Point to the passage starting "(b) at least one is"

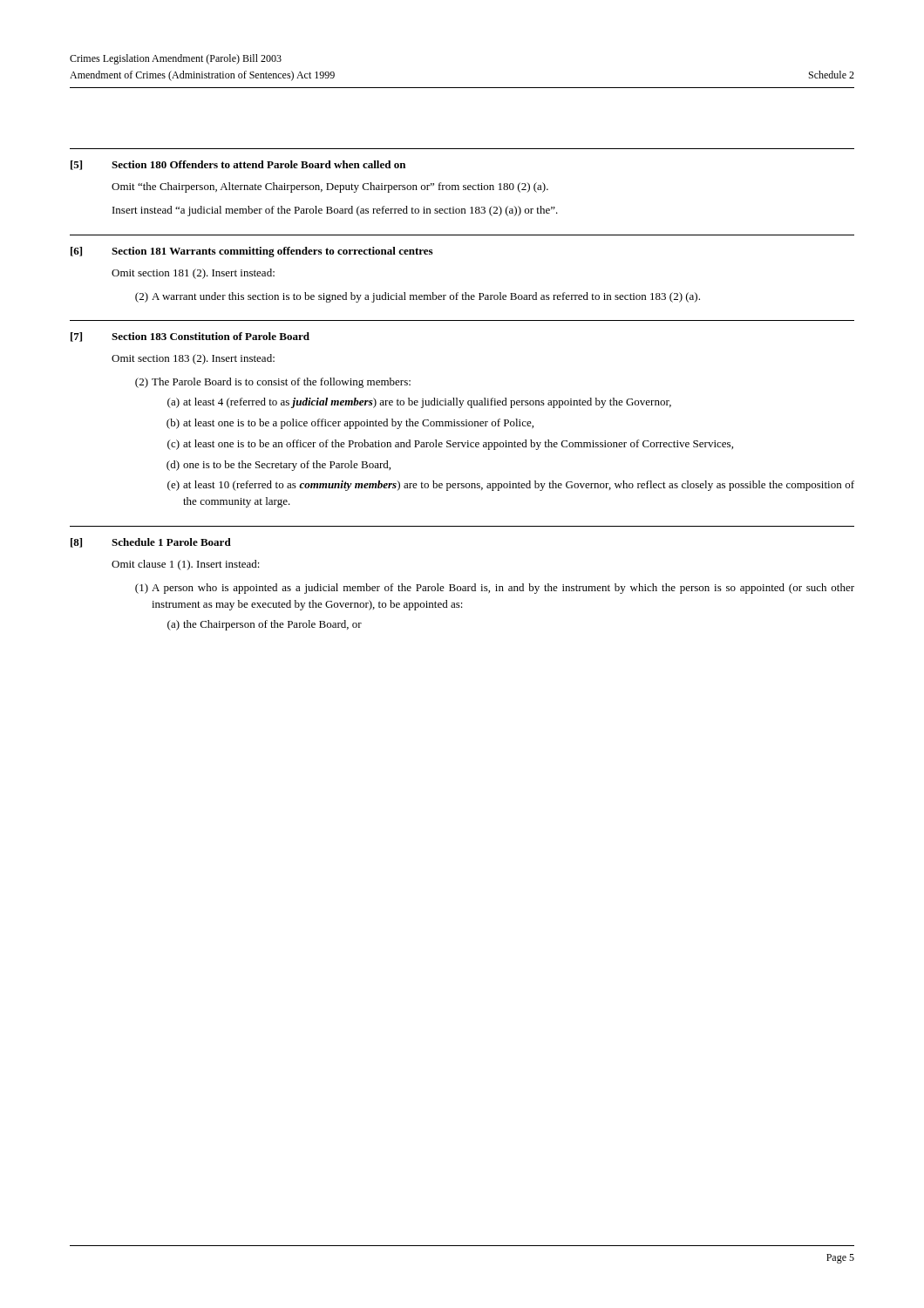tap(501, 423)
